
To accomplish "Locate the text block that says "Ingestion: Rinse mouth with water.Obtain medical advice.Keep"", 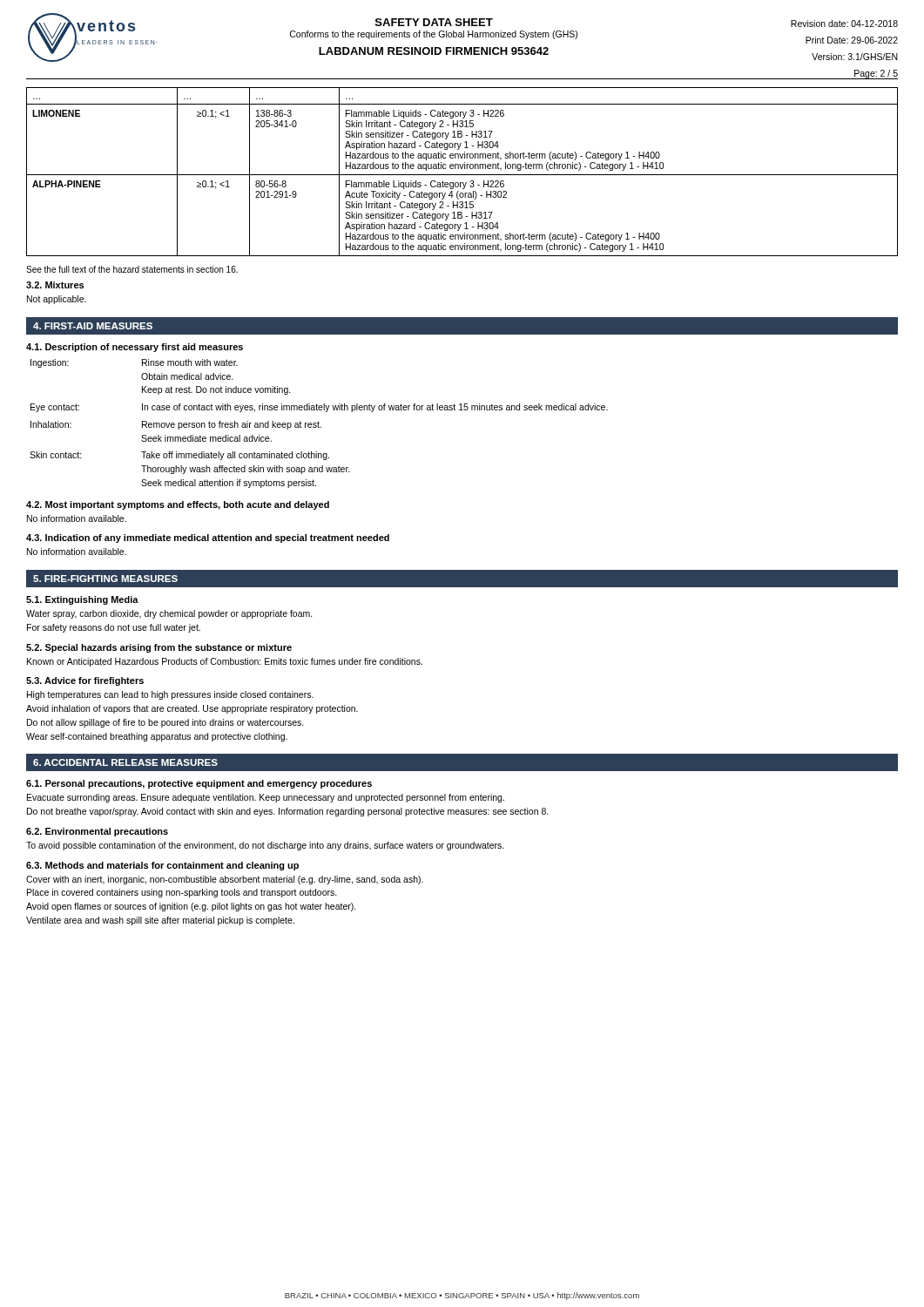I will click(319, 423).
